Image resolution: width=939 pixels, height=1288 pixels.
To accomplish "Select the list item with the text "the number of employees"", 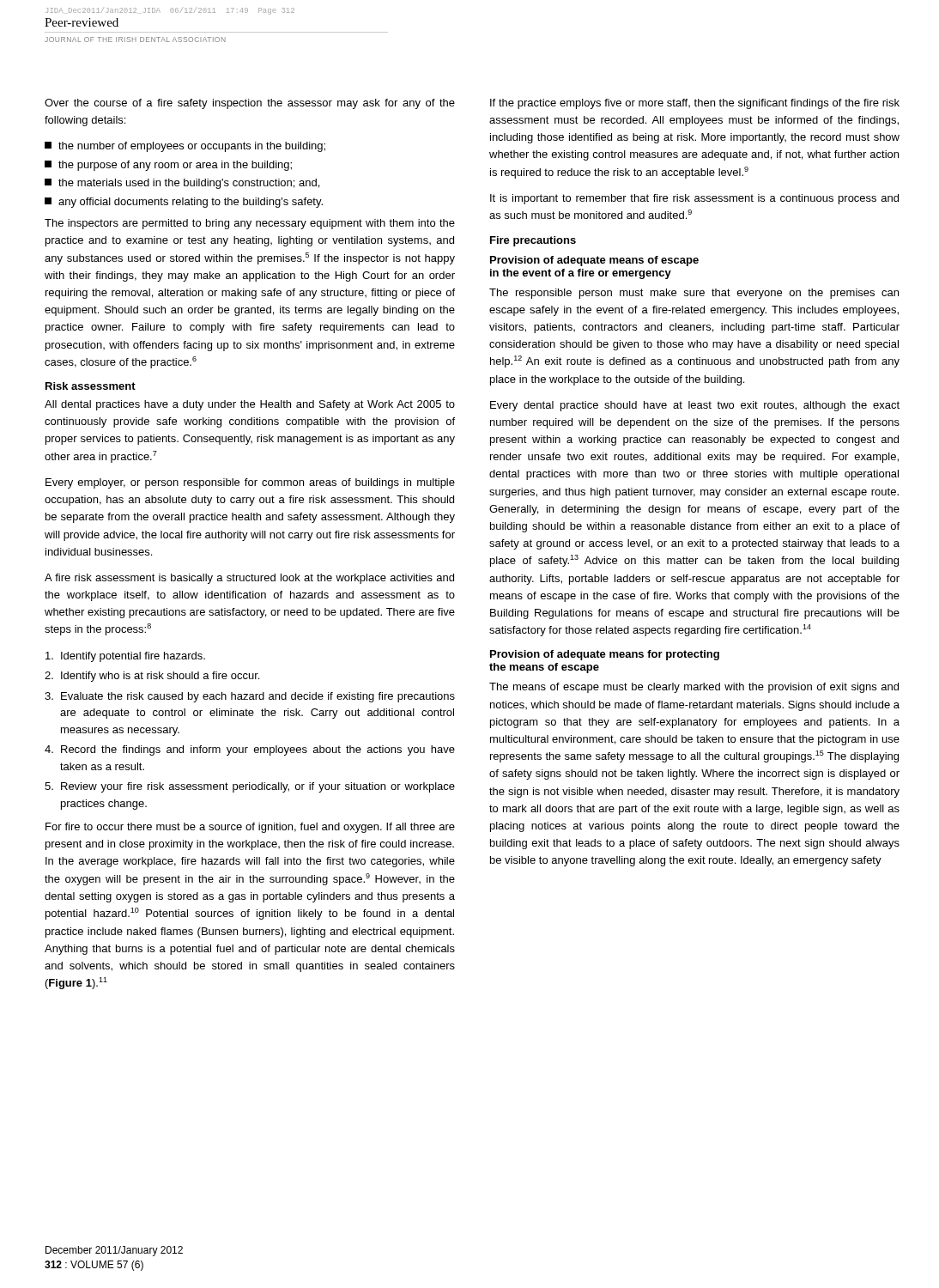I will [x=185, y=146].
